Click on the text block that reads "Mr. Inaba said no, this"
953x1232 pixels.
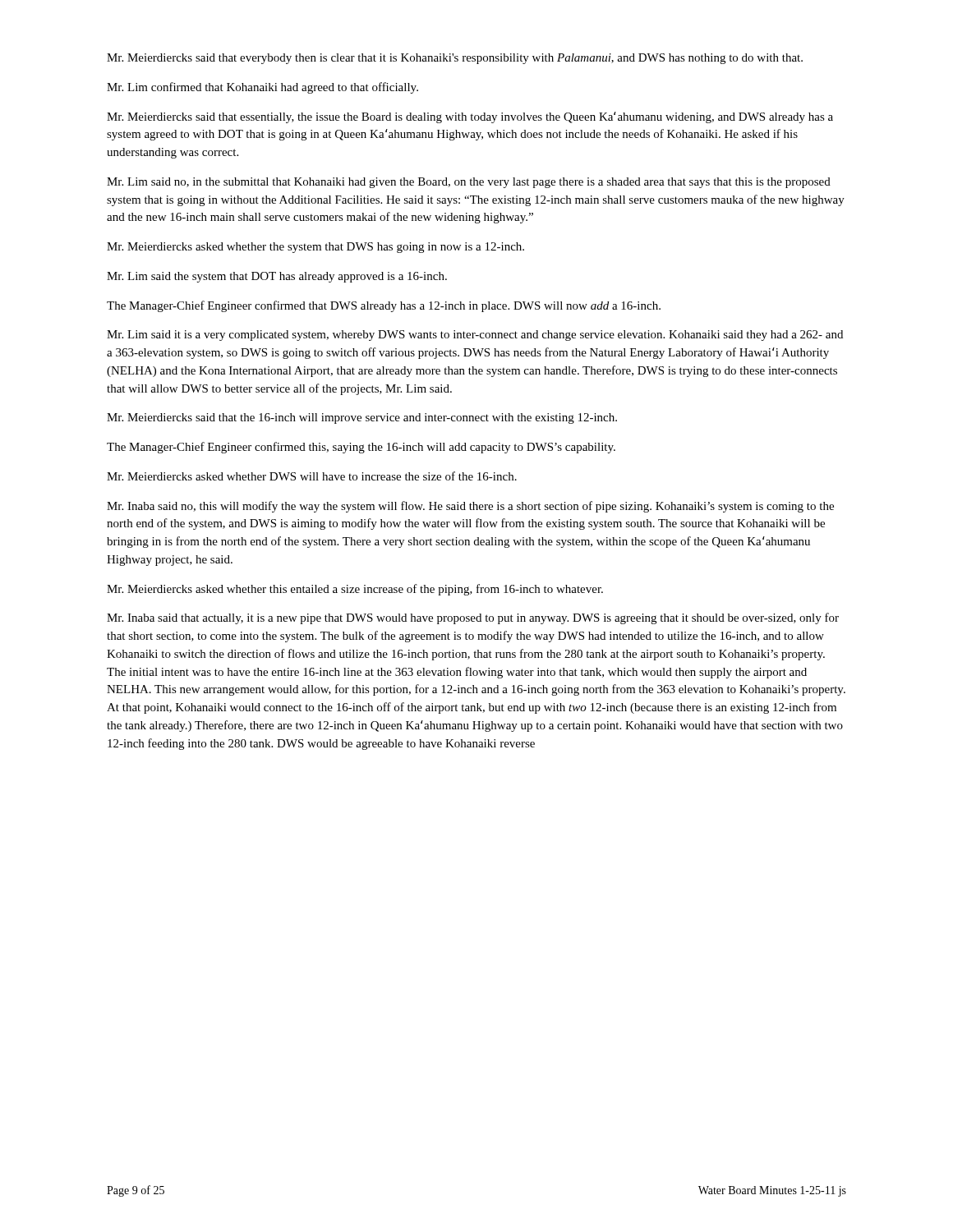[471, 532]
